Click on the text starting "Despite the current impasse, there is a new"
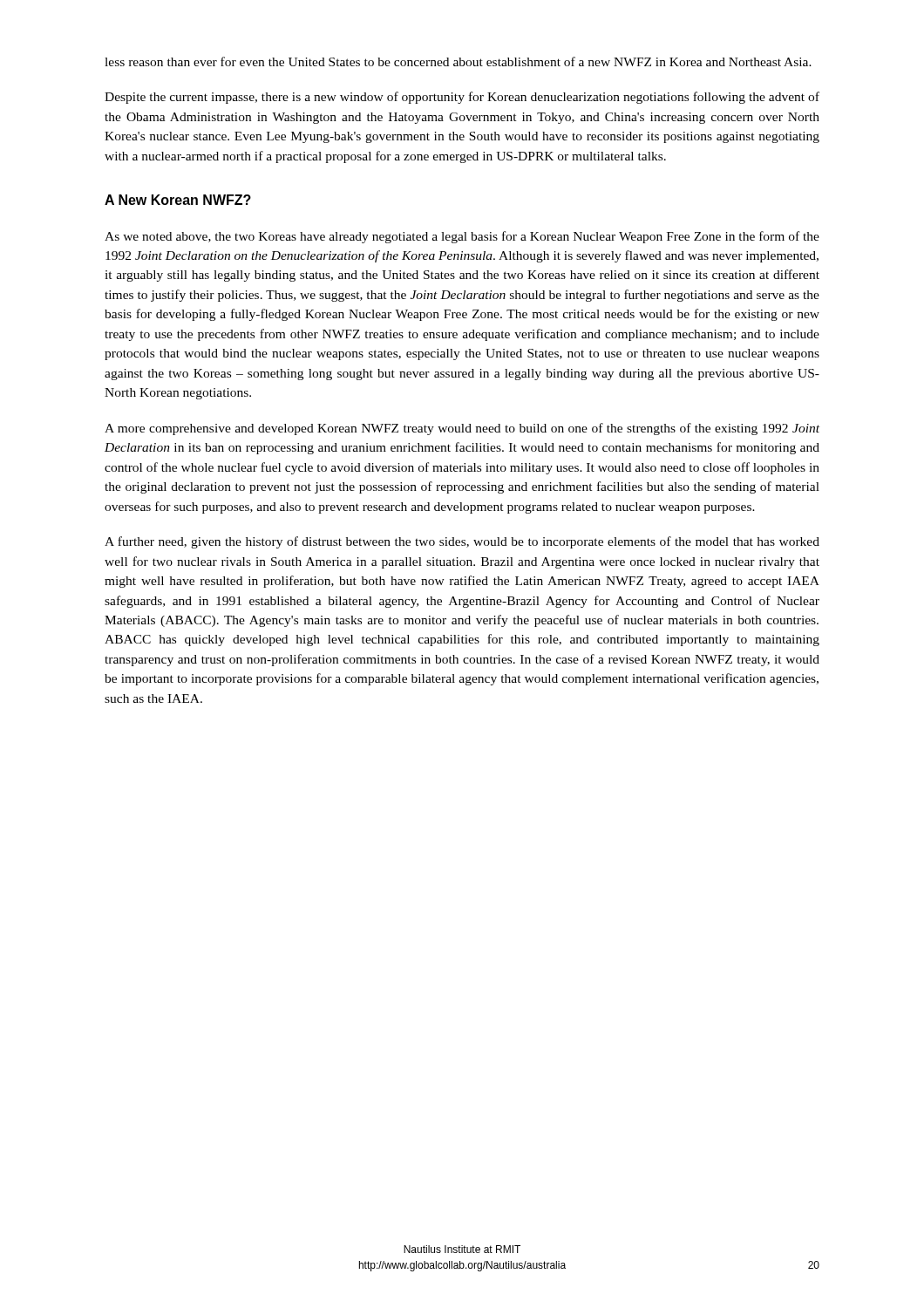Image resolution: width=924 pixels, height=1308 pixels. click(x=462, y=126)
